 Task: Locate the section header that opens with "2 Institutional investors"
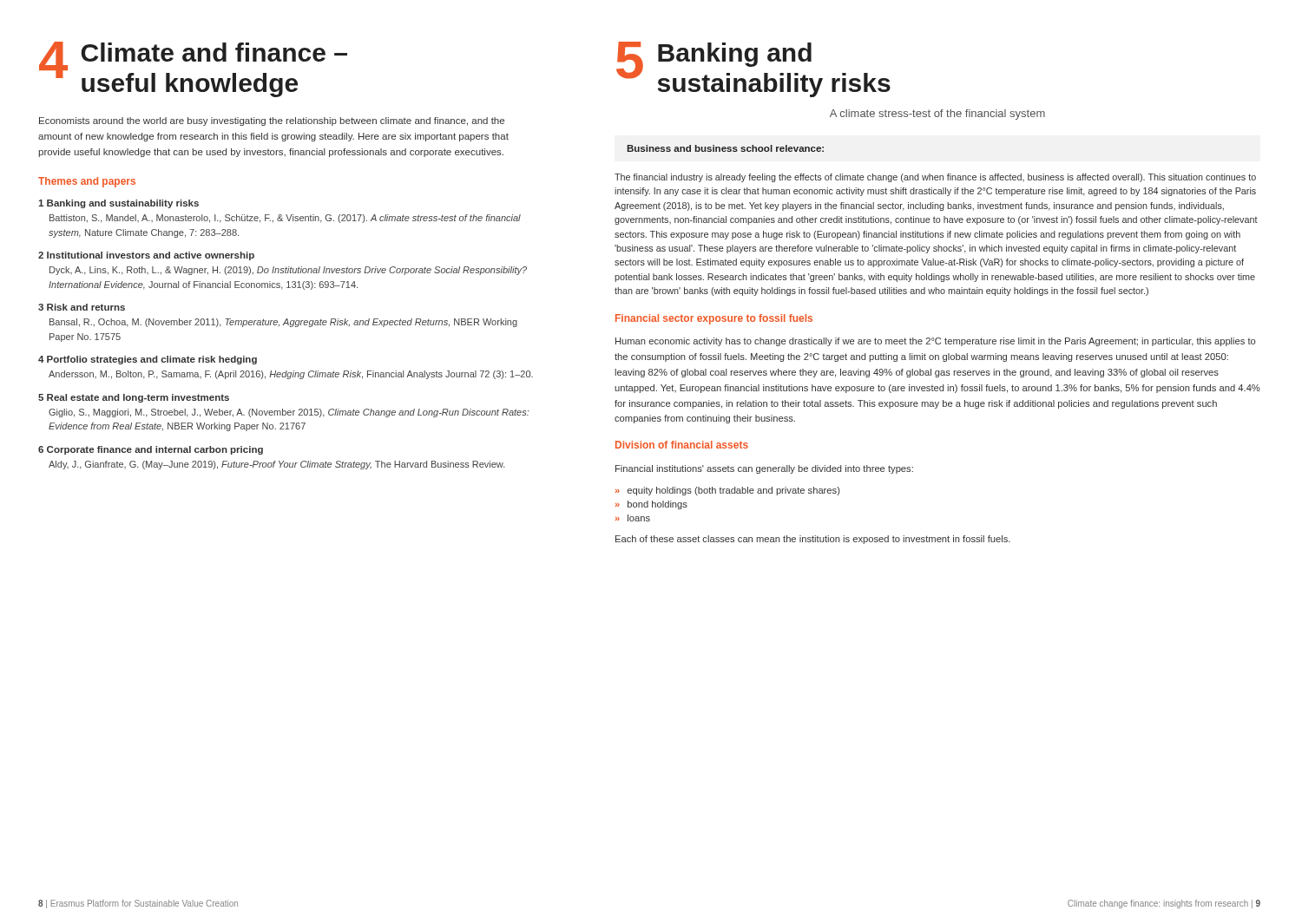coord(286,255)
